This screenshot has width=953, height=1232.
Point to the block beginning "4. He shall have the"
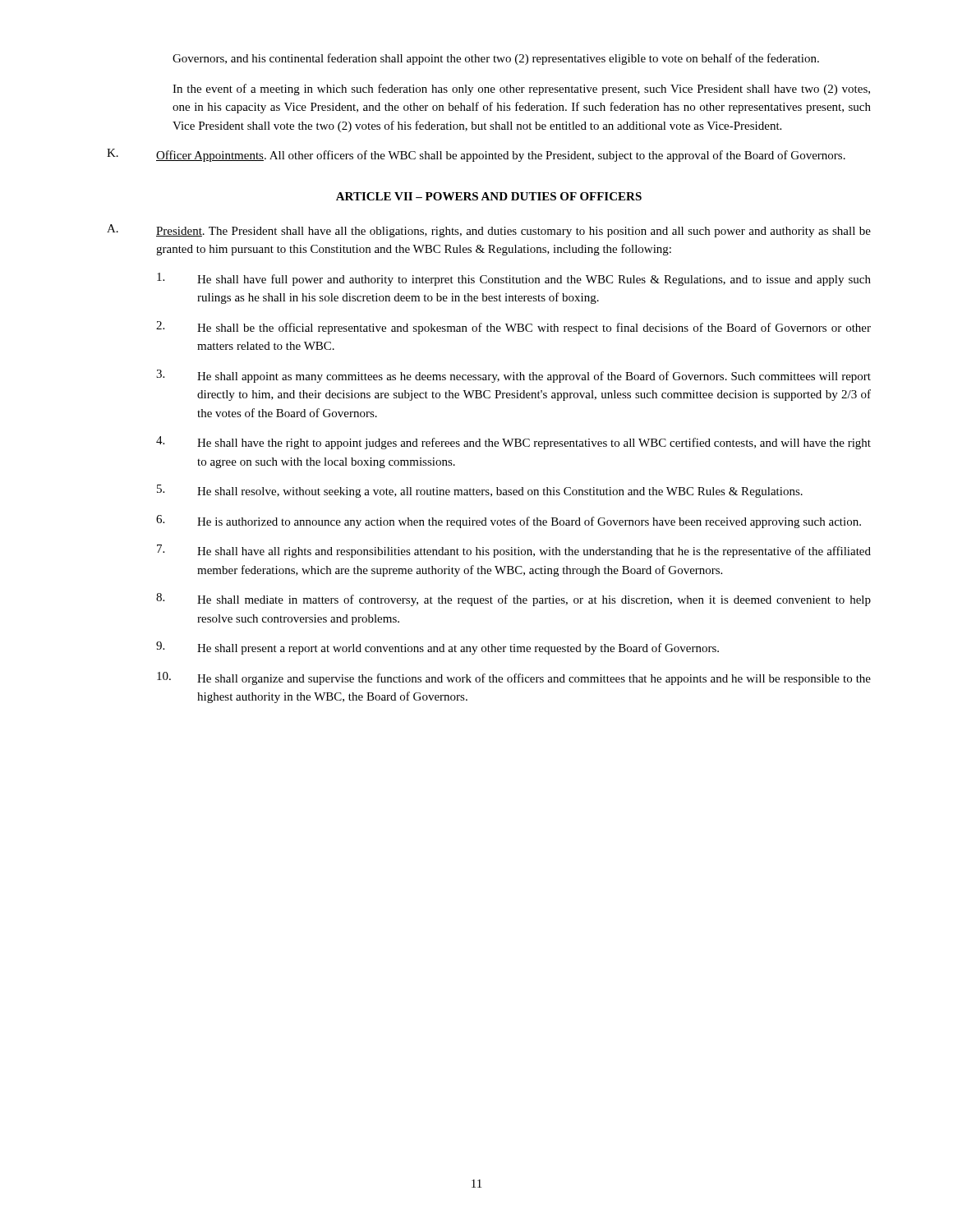pos(513,452)
